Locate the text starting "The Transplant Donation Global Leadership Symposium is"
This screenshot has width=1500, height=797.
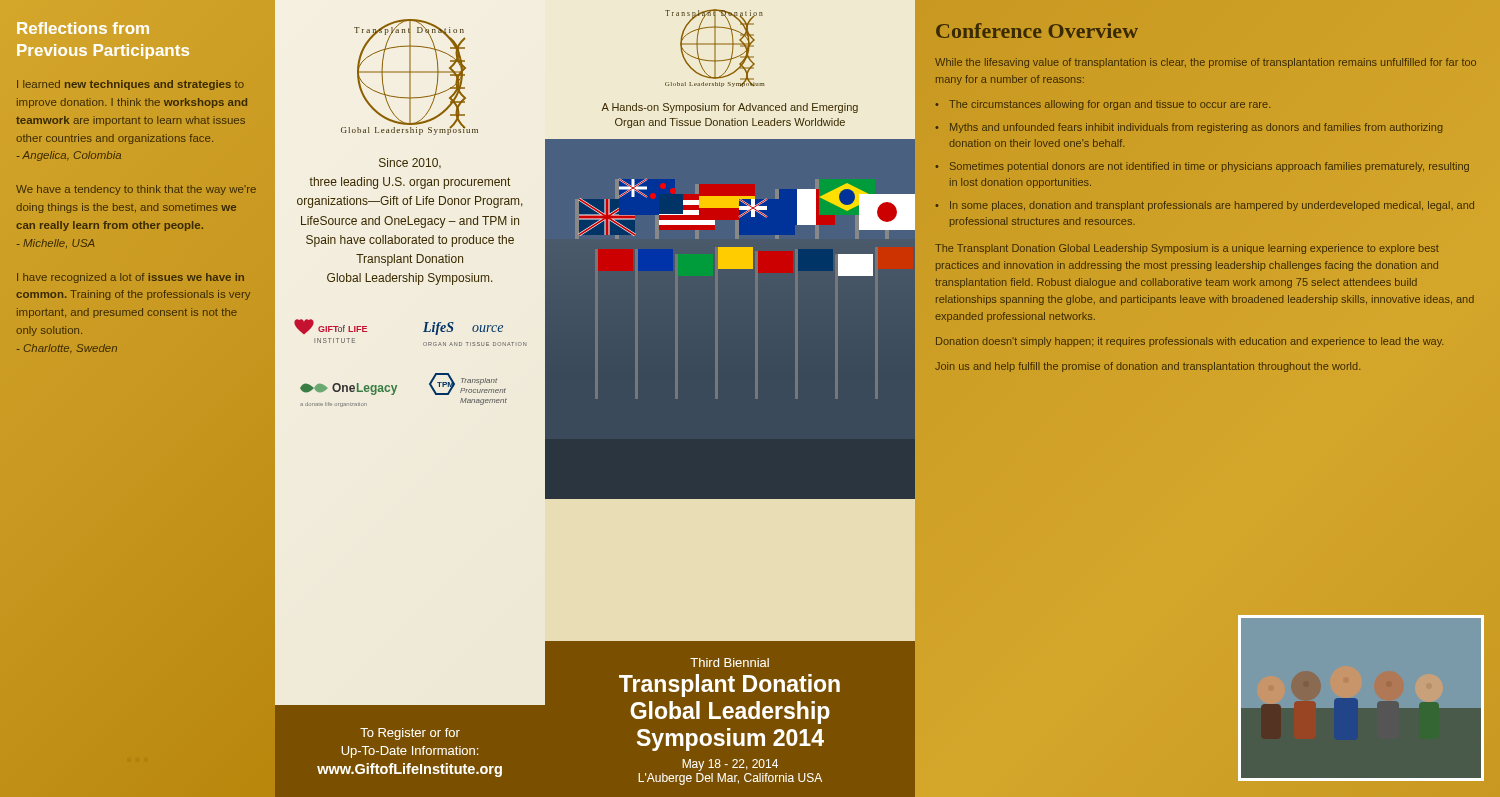pyautogui.click(x=1205, y=282)
